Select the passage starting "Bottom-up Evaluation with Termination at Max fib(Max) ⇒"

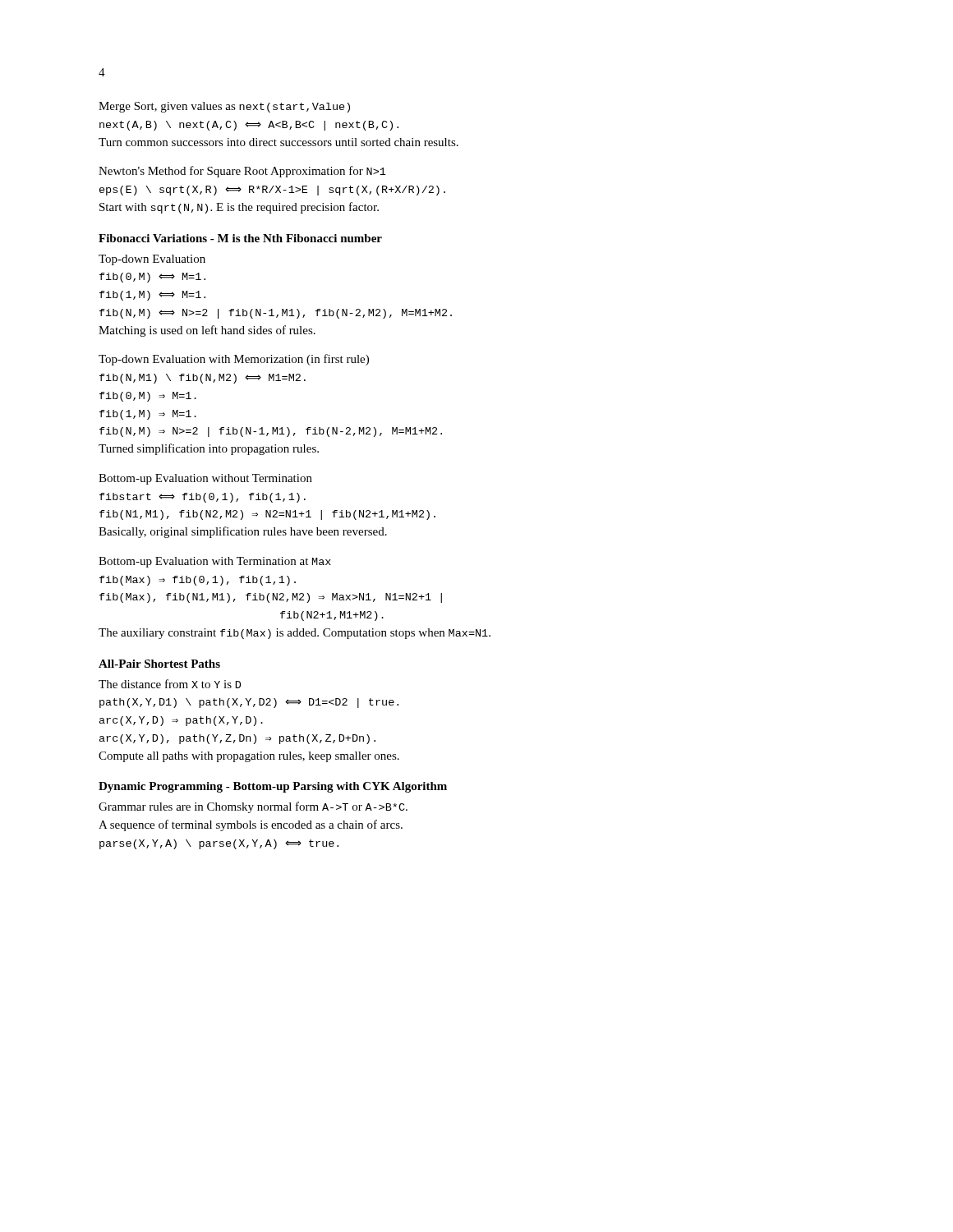click(215, 562)
